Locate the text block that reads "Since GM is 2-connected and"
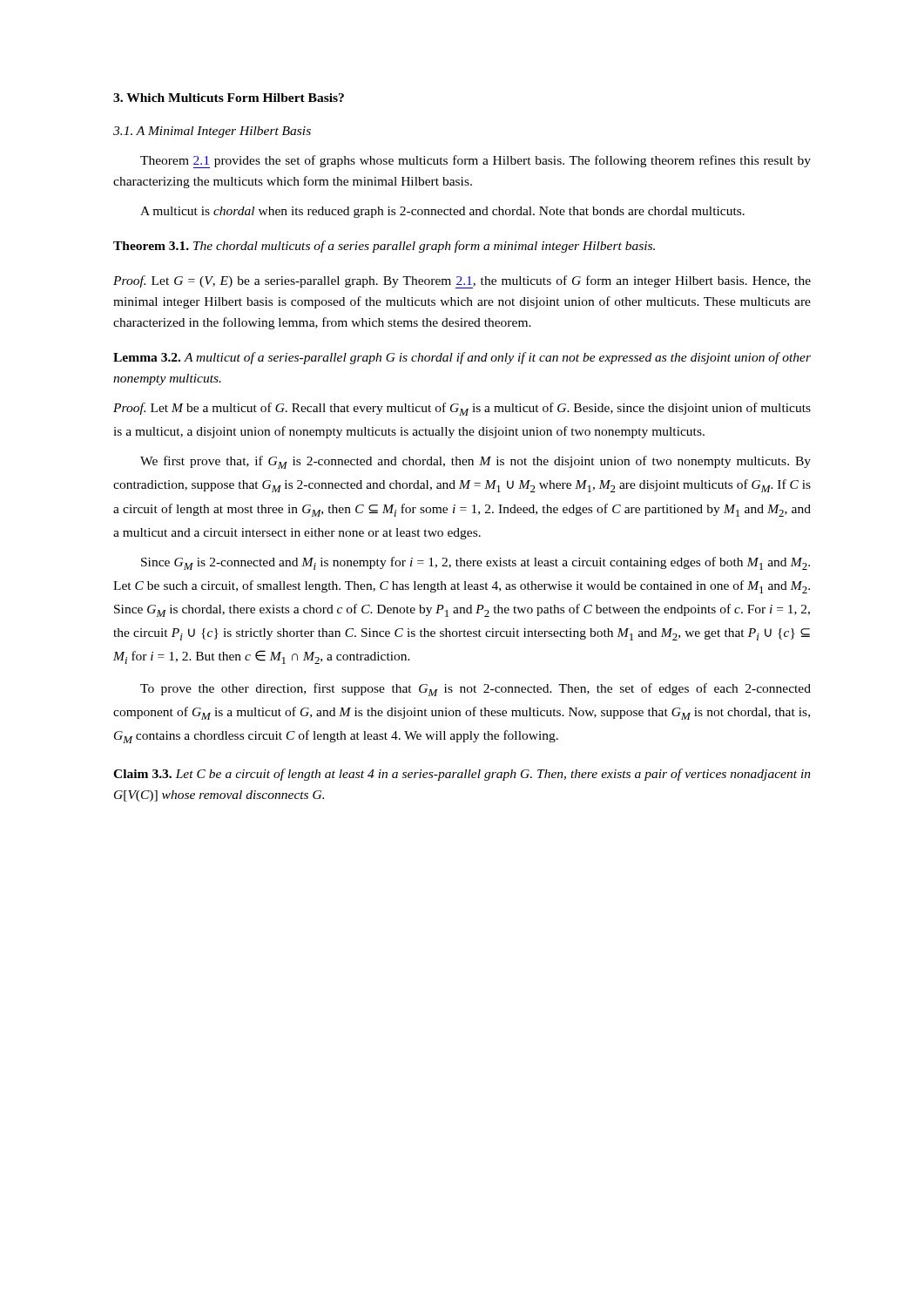 click(x=462, y=610)
